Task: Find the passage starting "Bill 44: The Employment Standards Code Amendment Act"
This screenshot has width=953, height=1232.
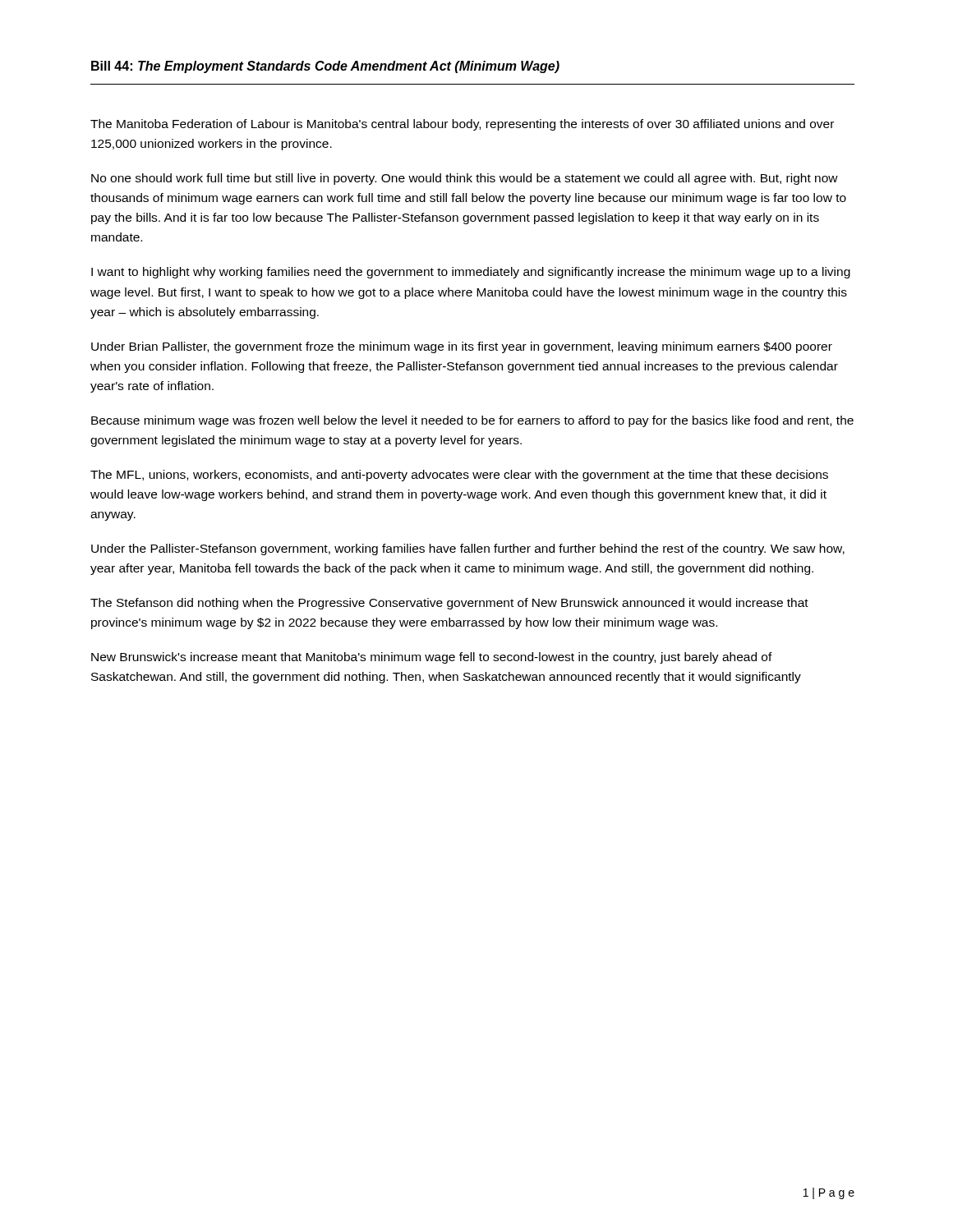Action: [x=325, y=66]
